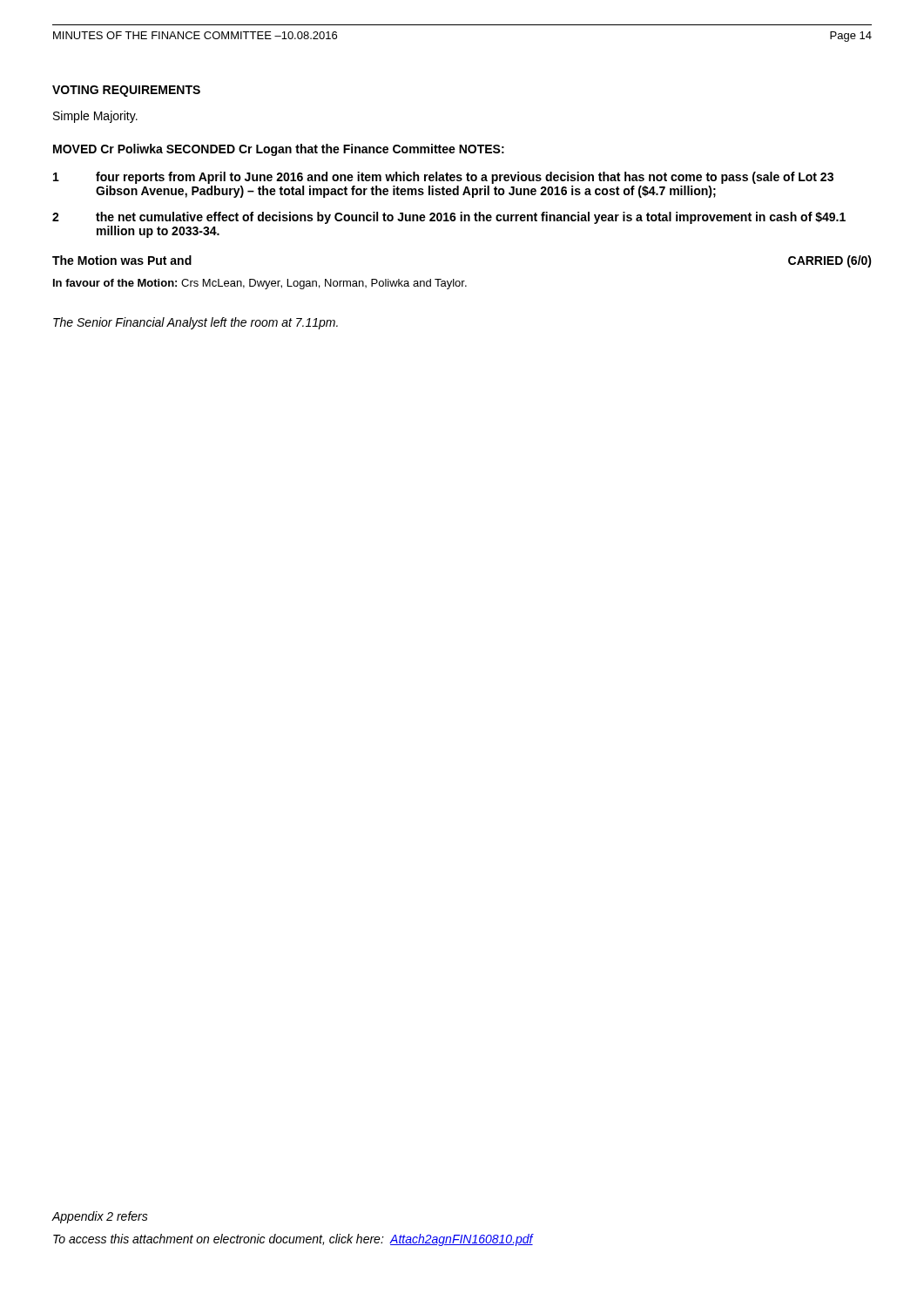Screen dimensions: 1307x924
Task: Select the text with the text "Appendix 2 refers"
Action: pos(100,1216)
